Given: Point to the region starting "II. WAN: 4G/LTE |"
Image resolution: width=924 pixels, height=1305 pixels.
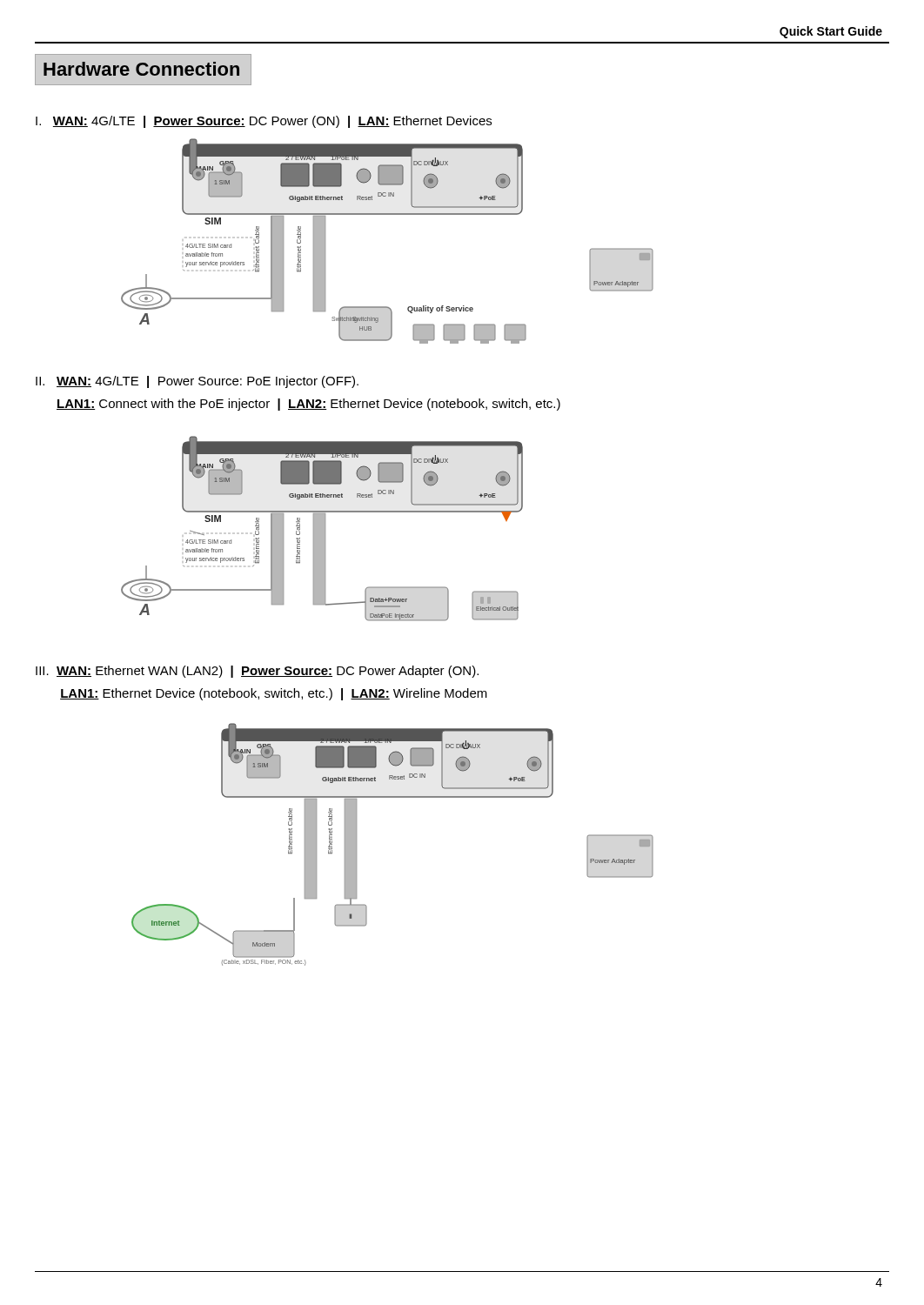Looking at the screenshot, I should pos(298,392).
